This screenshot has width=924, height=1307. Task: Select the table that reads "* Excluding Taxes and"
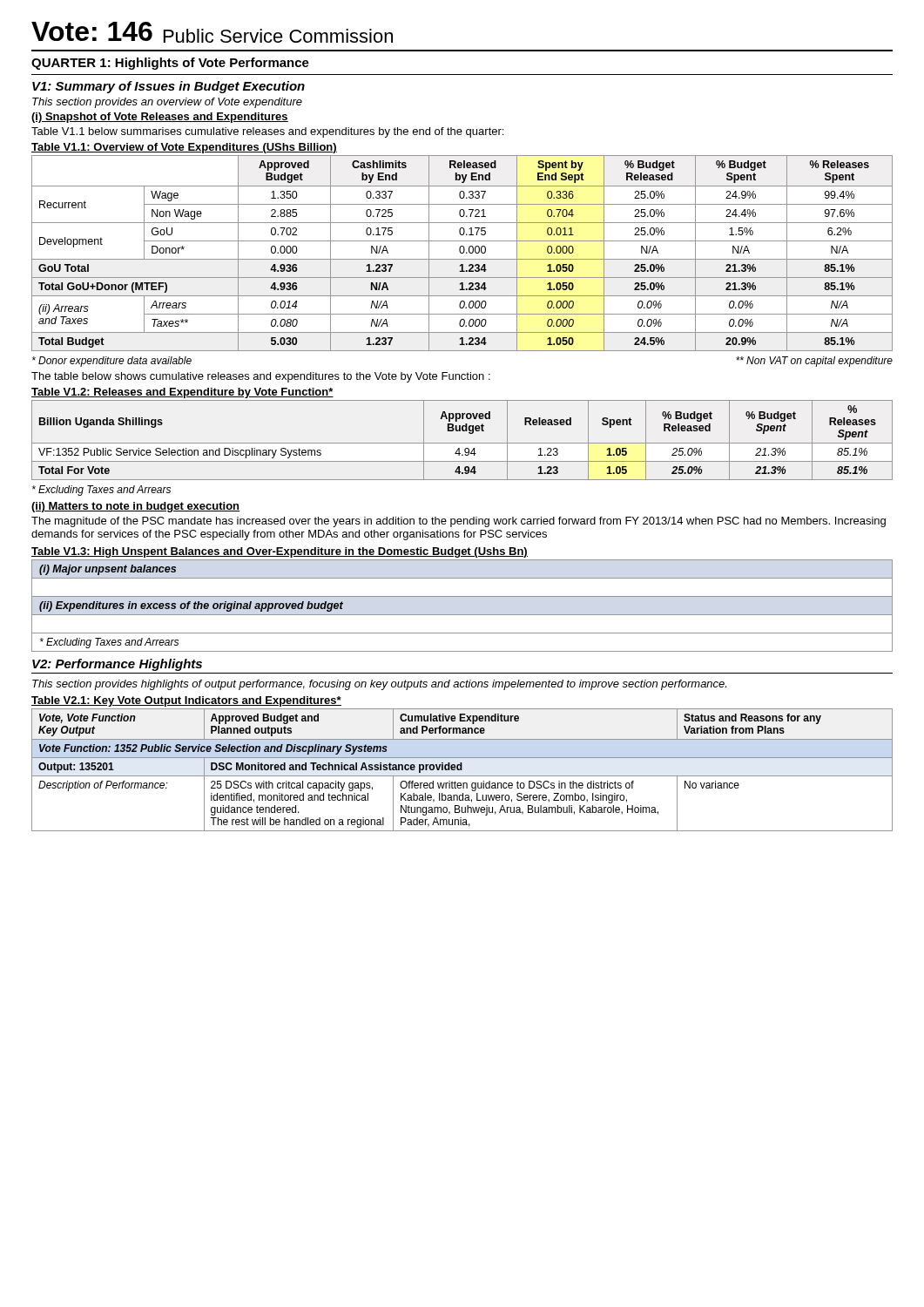click(462, 606)
